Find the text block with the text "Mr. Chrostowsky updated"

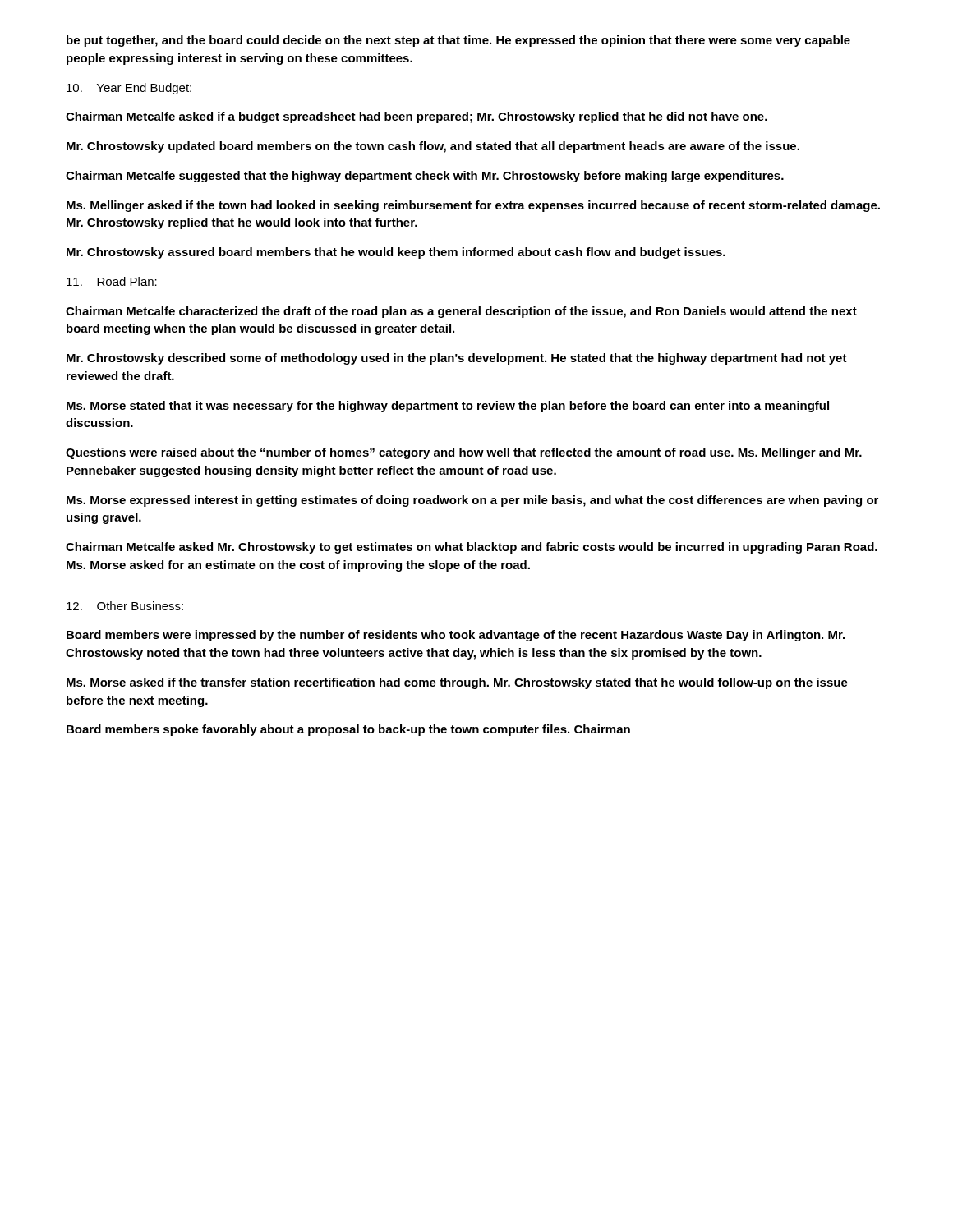point(433,146)
